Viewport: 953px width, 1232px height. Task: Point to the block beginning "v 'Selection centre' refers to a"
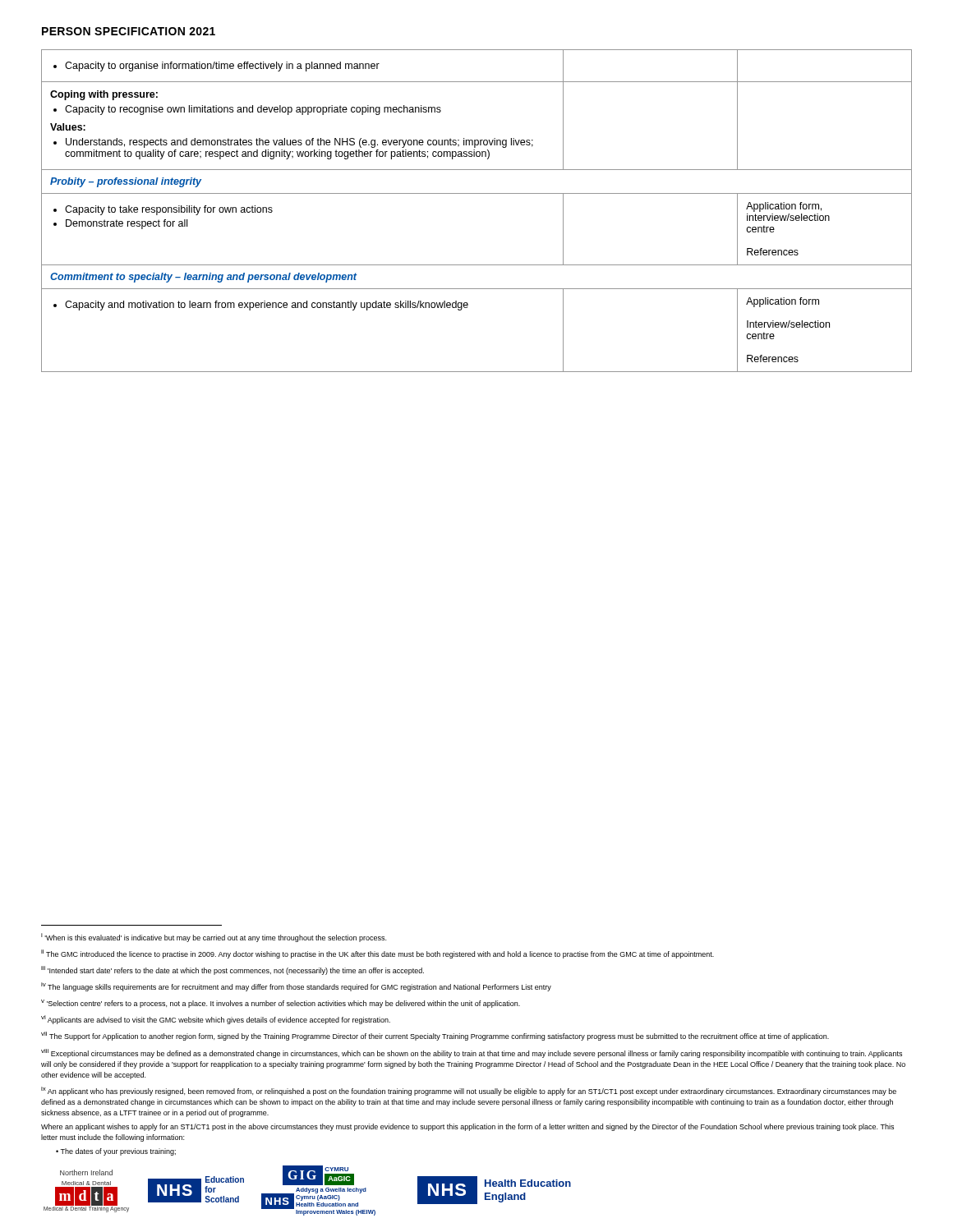pyautogui.click(x=281, y=1003)
